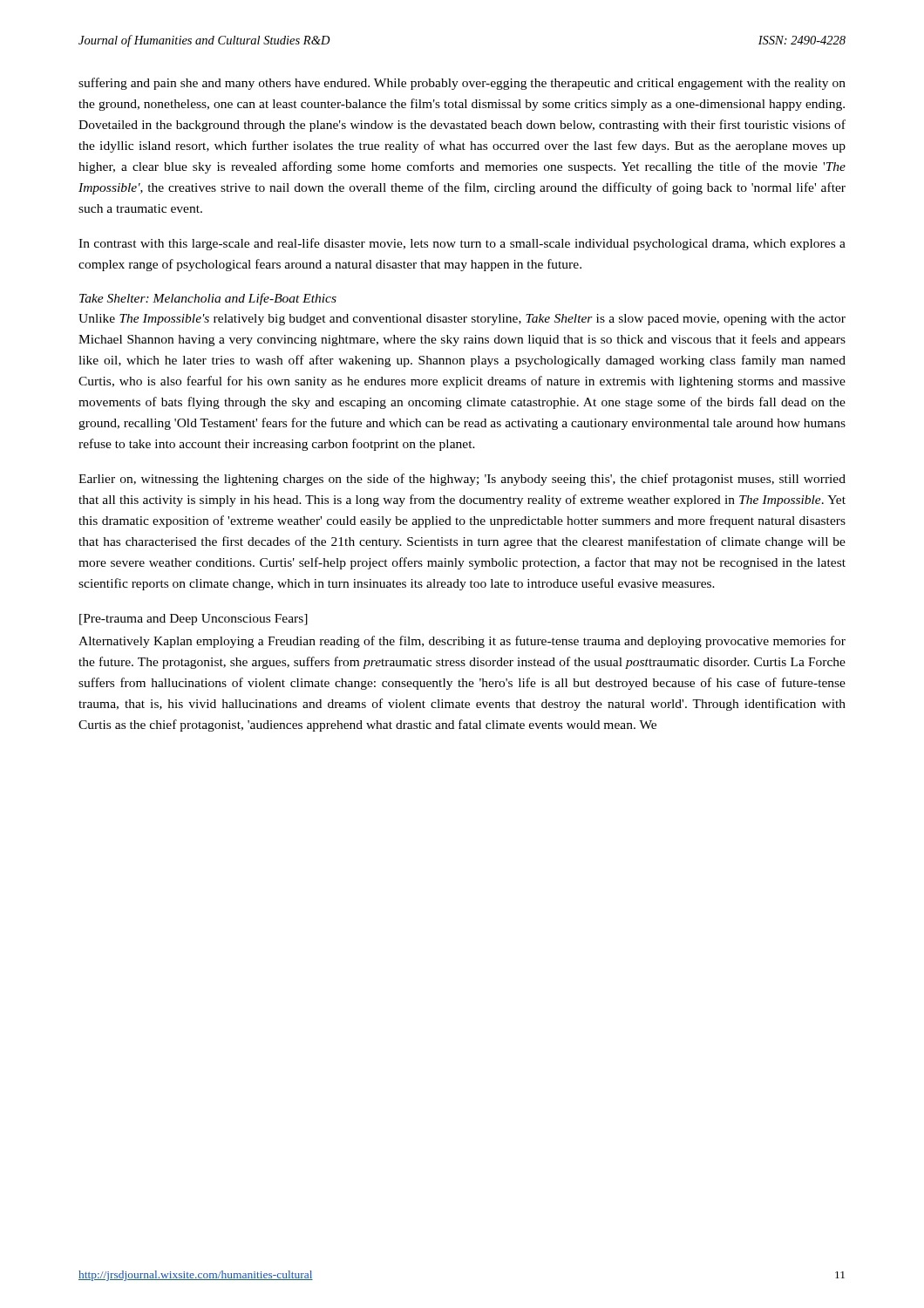Click on the text block that says "Earlier on, witnessing the lightening"
The image size is (924, 1308).
tap(462, 531)
